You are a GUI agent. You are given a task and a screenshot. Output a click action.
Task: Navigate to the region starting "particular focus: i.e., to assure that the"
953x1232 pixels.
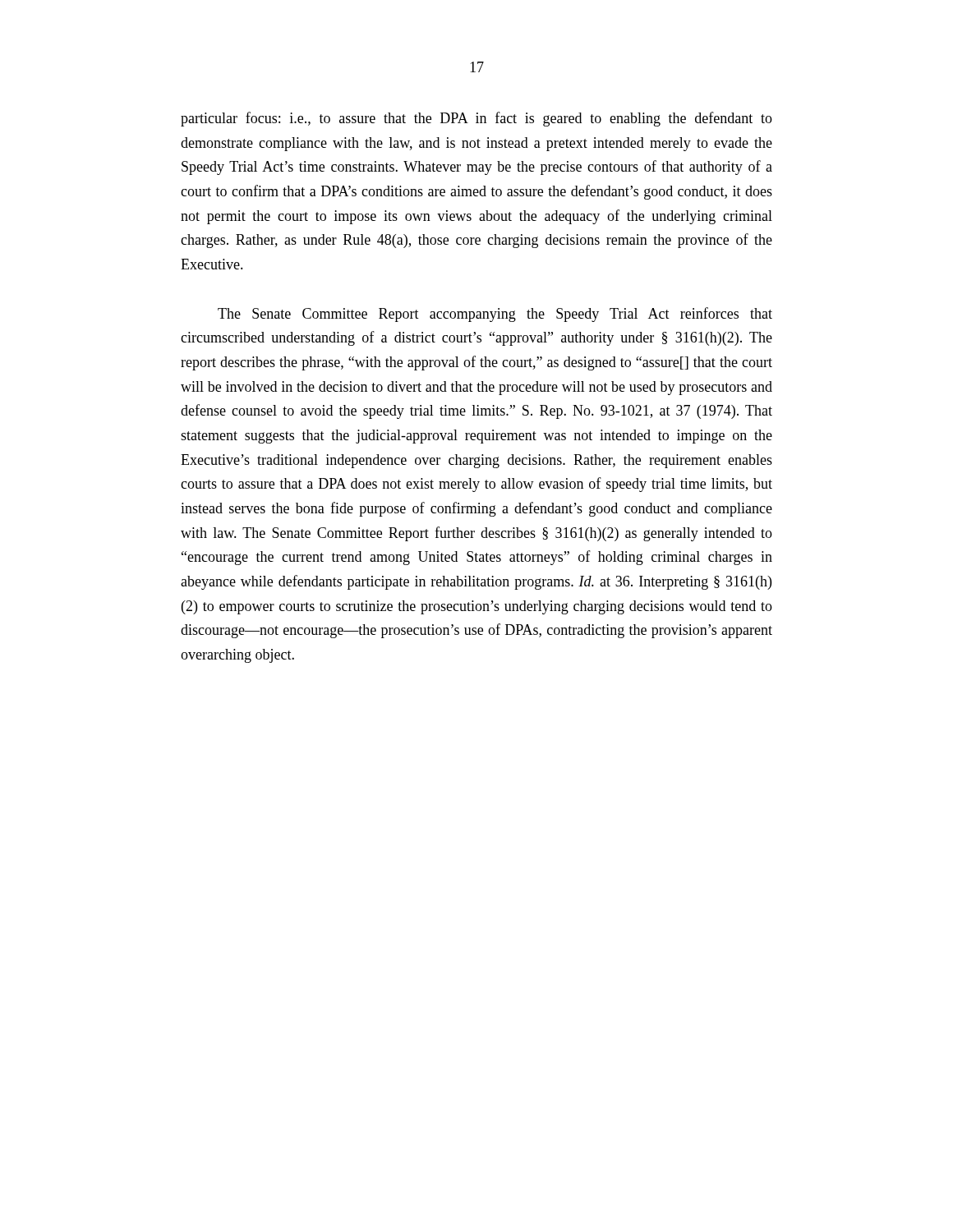point(476,191)
